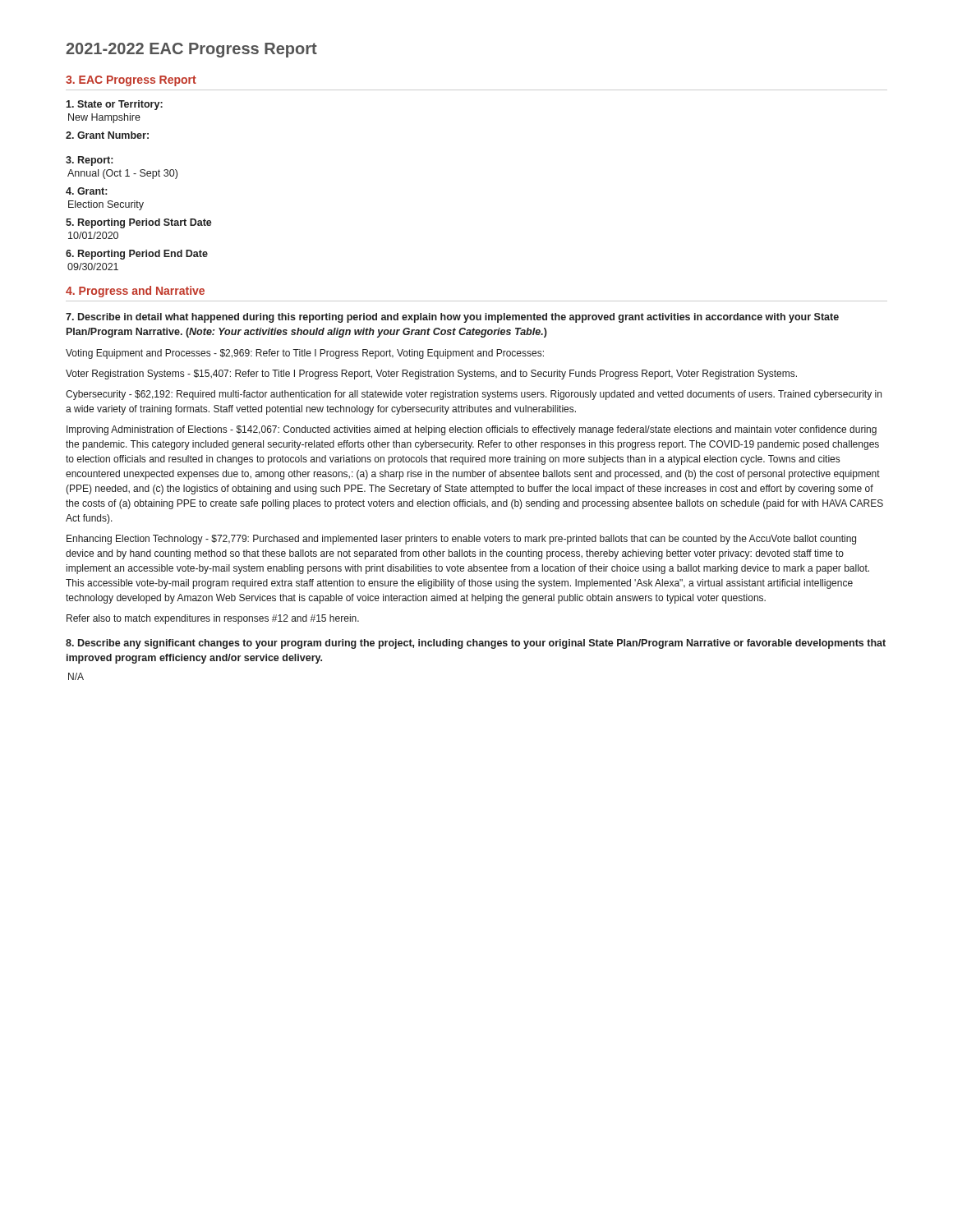This screenshot has height=1232, width=953.
Task: Click where it says "4. Progress and Narrative"
Action: [135, 291]
